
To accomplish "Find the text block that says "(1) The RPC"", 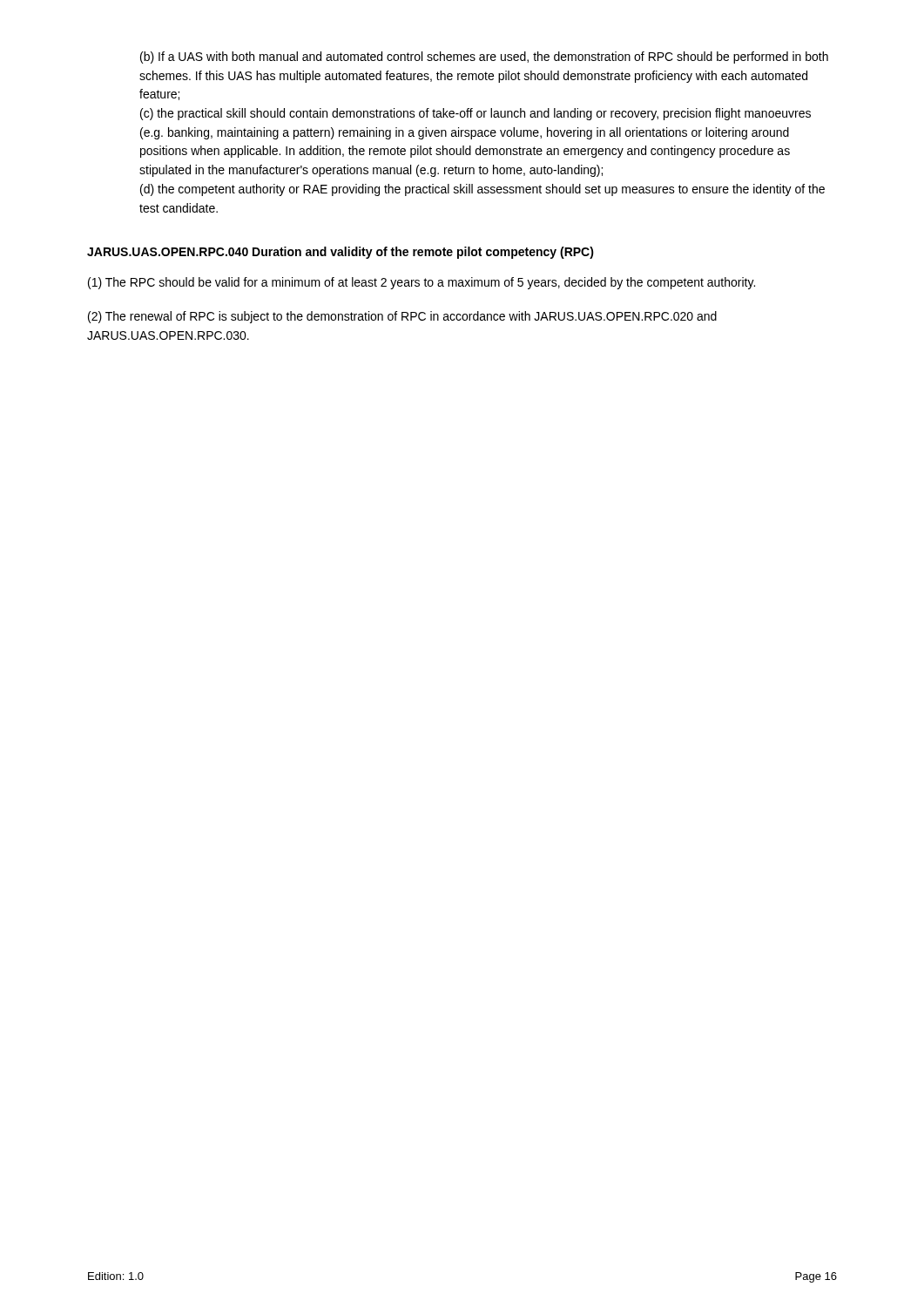I will 422,282.
